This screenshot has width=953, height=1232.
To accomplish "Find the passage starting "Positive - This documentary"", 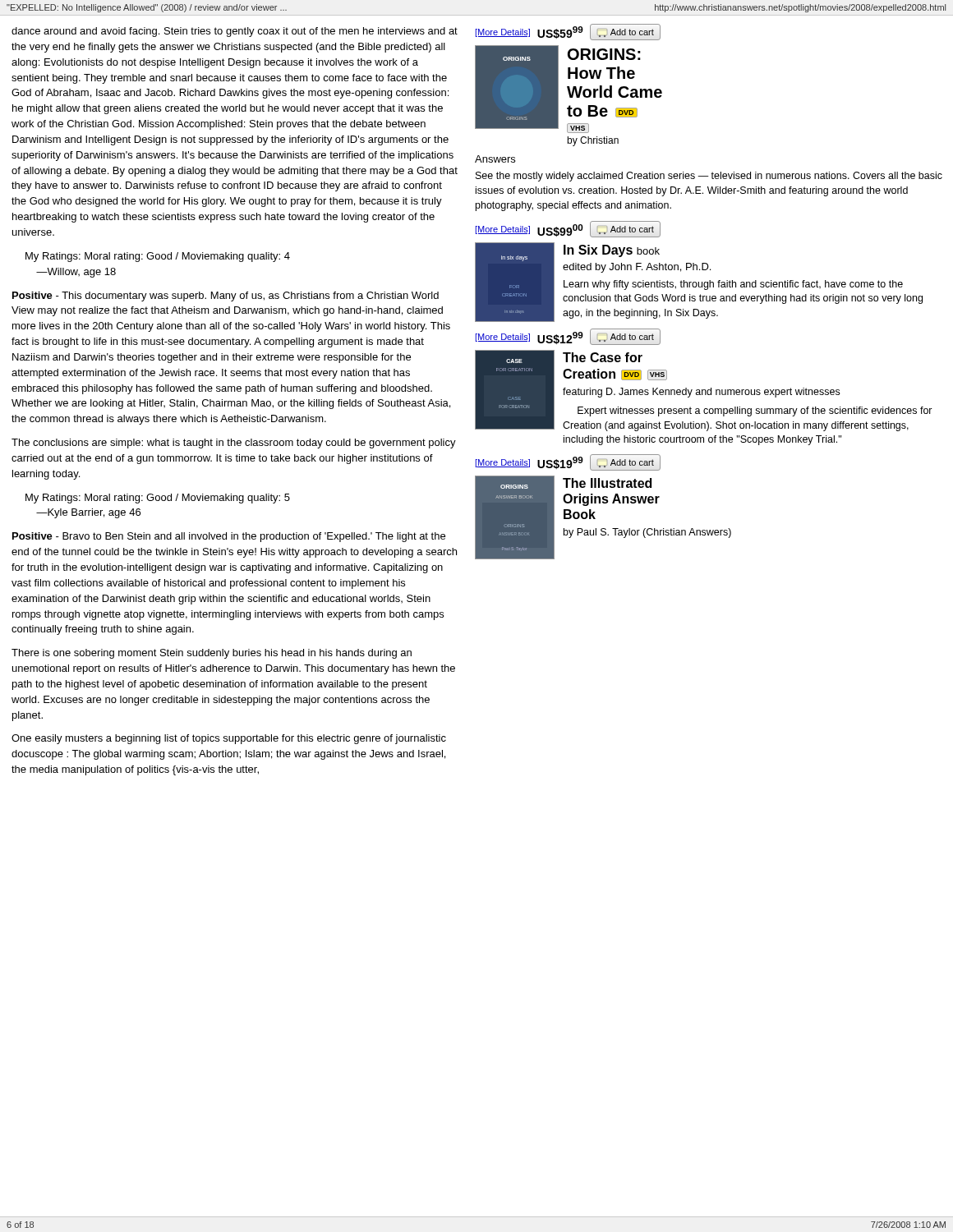I will coord(231,357).
